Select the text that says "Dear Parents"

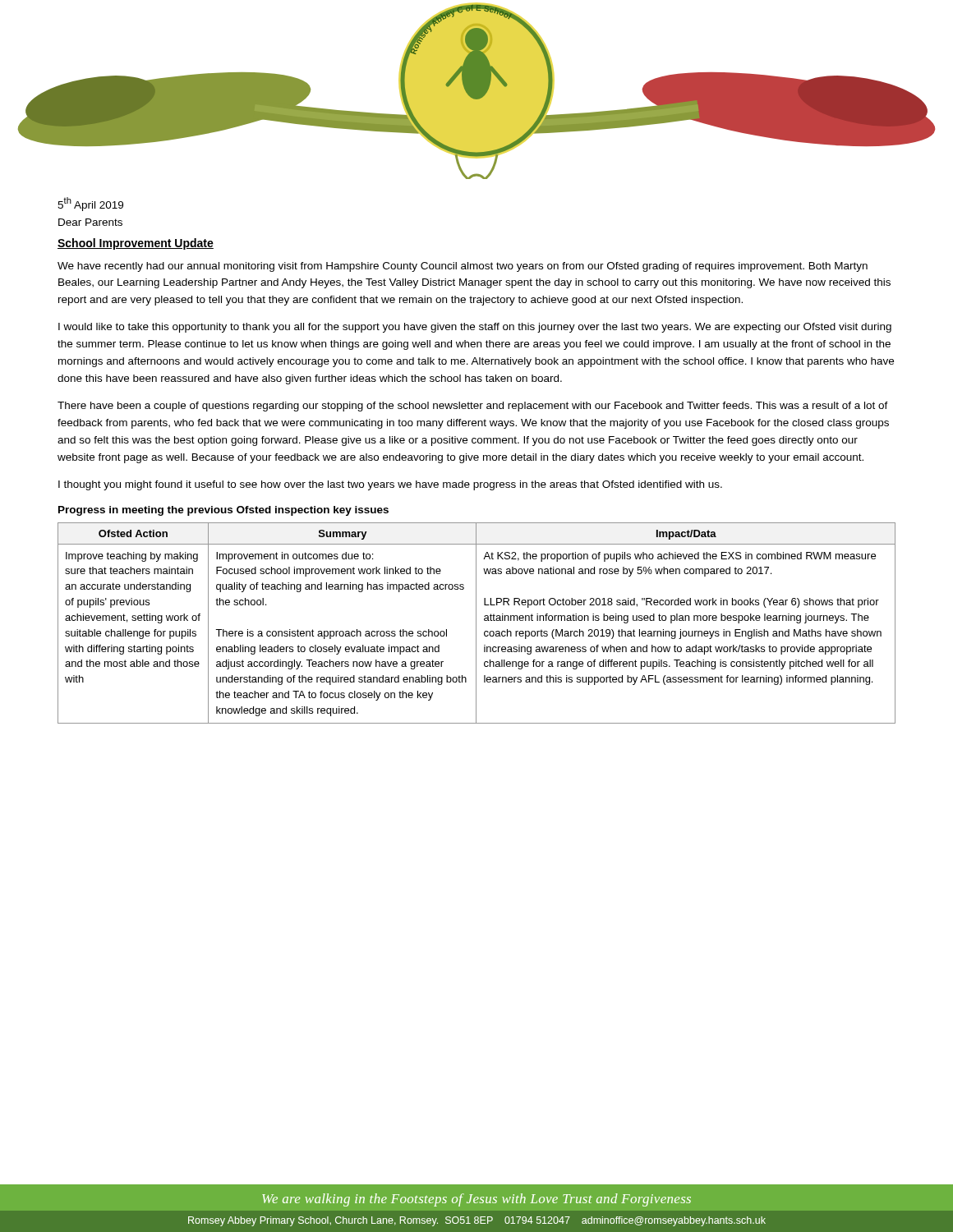90,222
